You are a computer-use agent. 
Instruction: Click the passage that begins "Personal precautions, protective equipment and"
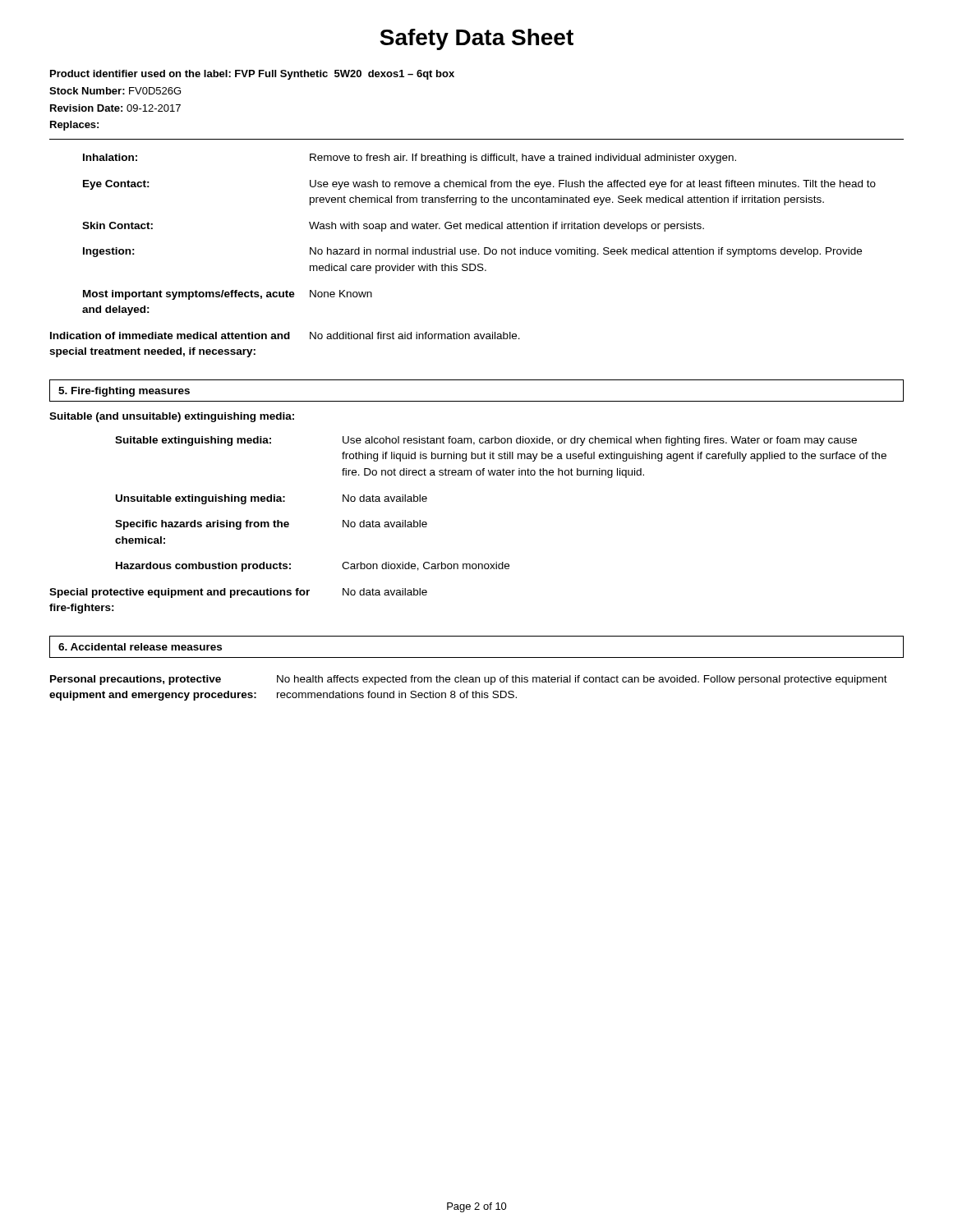(x=476, y=687)
